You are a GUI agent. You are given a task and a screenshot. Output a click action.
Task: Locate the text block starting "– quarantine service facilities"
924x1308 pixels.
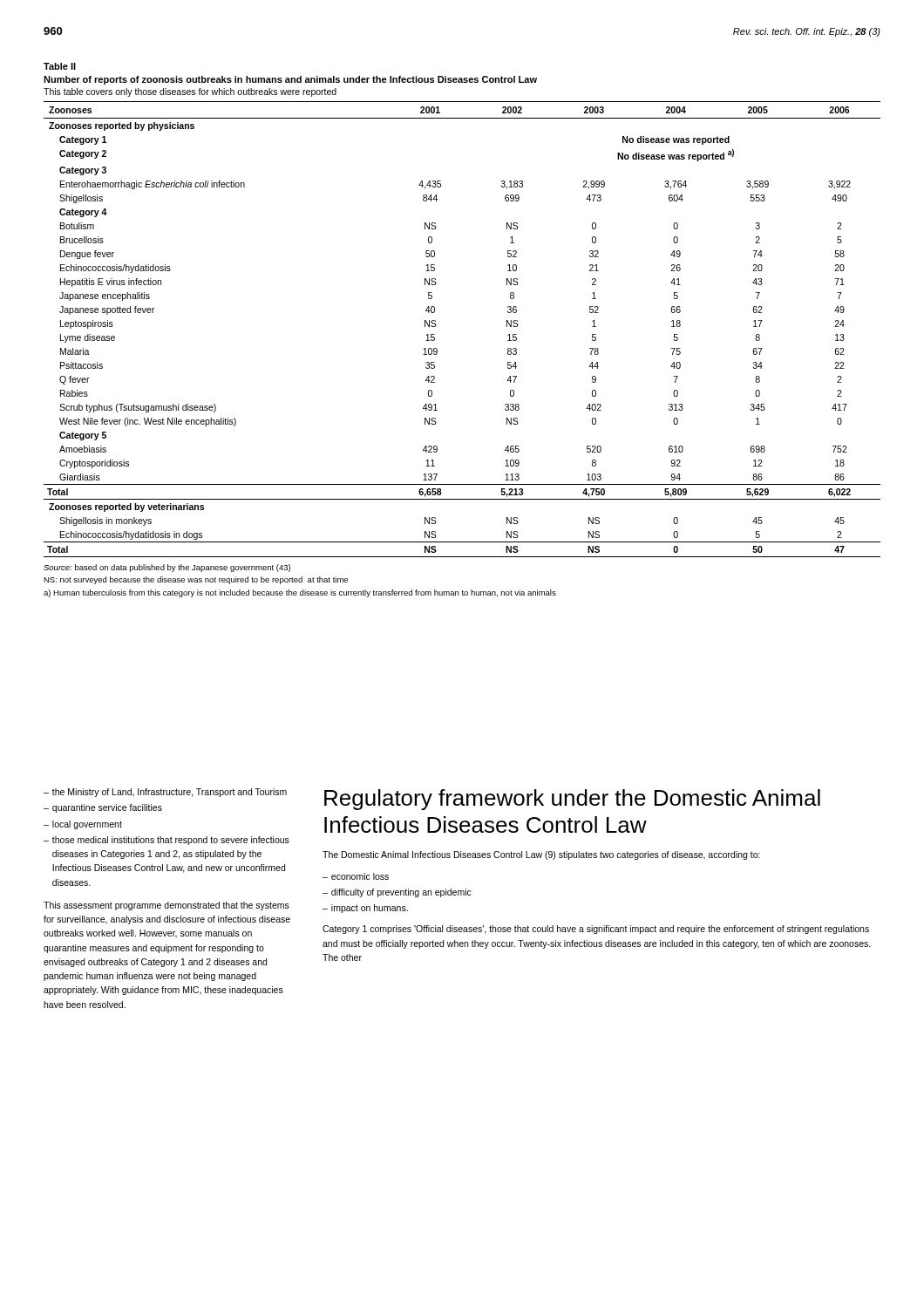103,808
